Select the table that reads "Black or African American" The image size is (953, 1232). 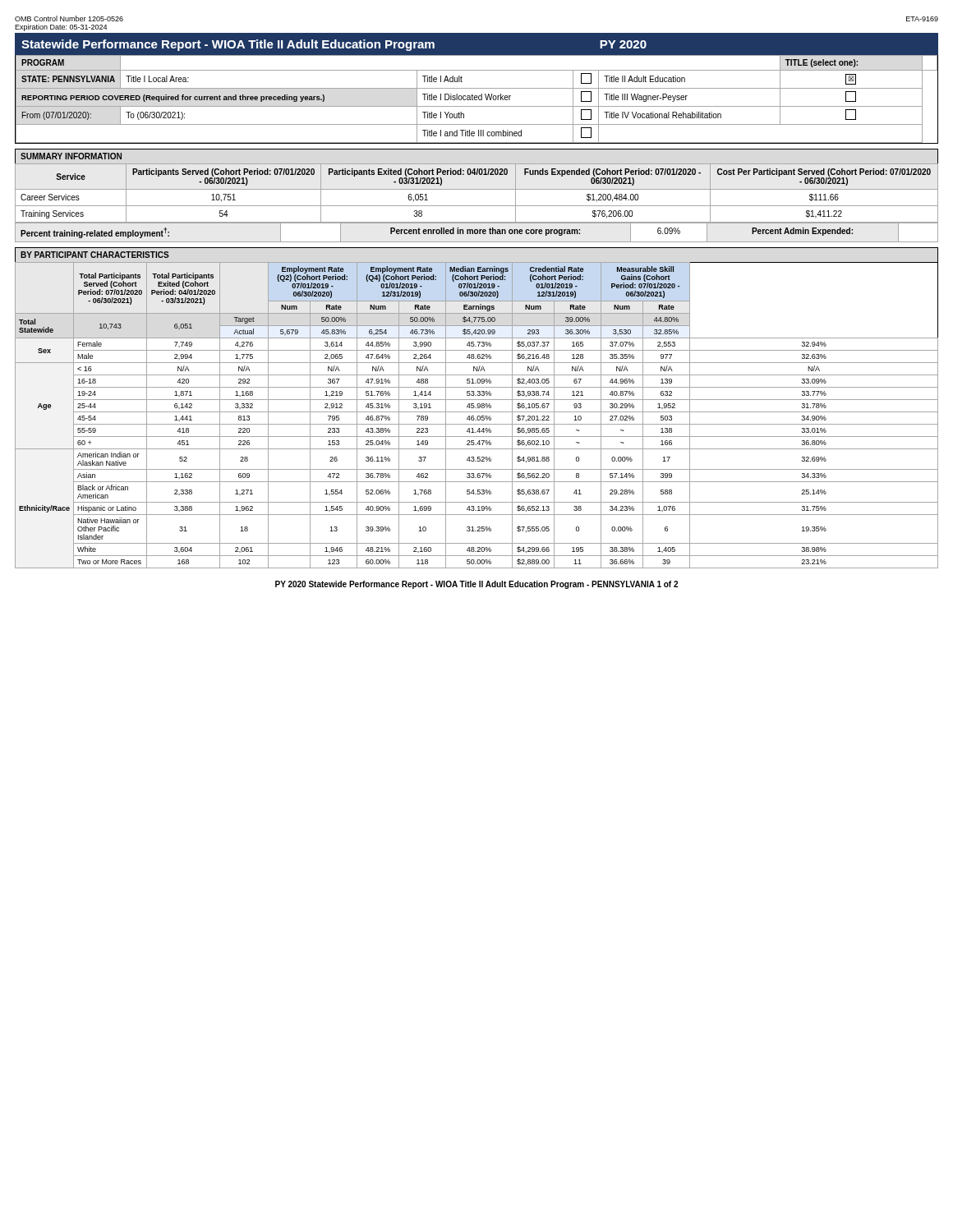[x=476, y=415]
